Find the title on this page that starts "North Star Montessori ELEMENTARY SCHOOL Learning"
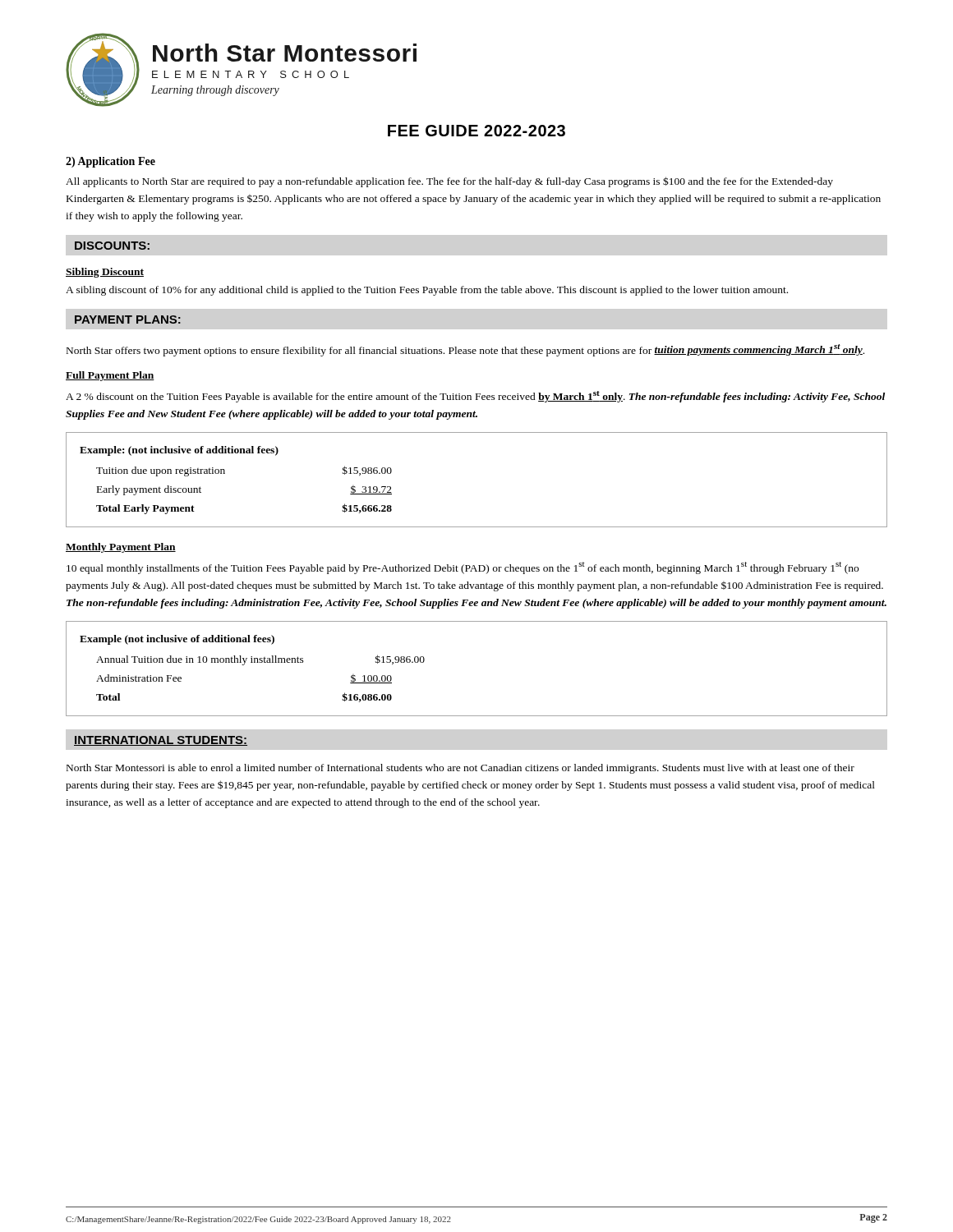 click(285, 68)
